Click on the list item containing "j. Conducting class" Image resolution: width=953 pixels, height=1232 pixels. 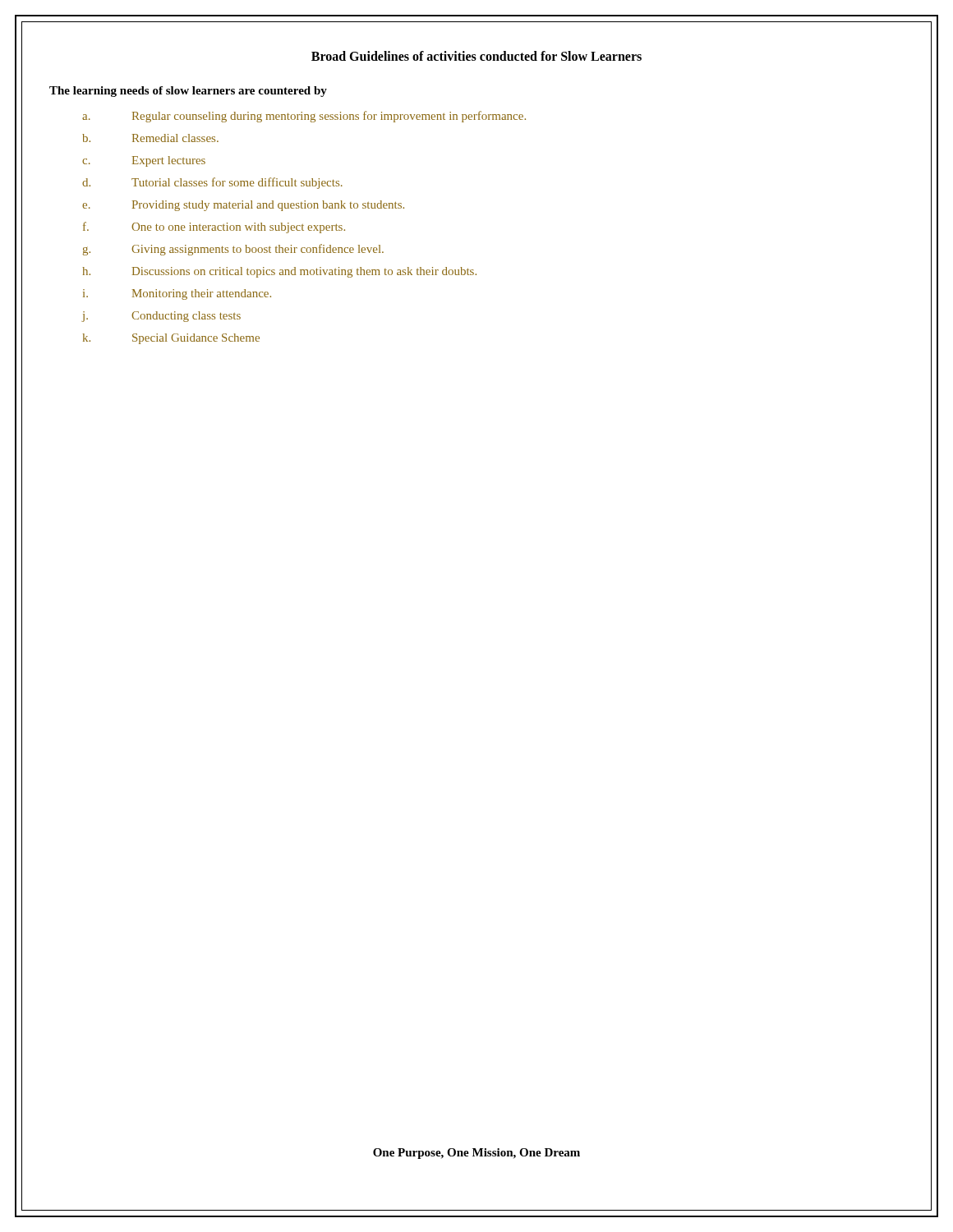[x=161, y=317]
